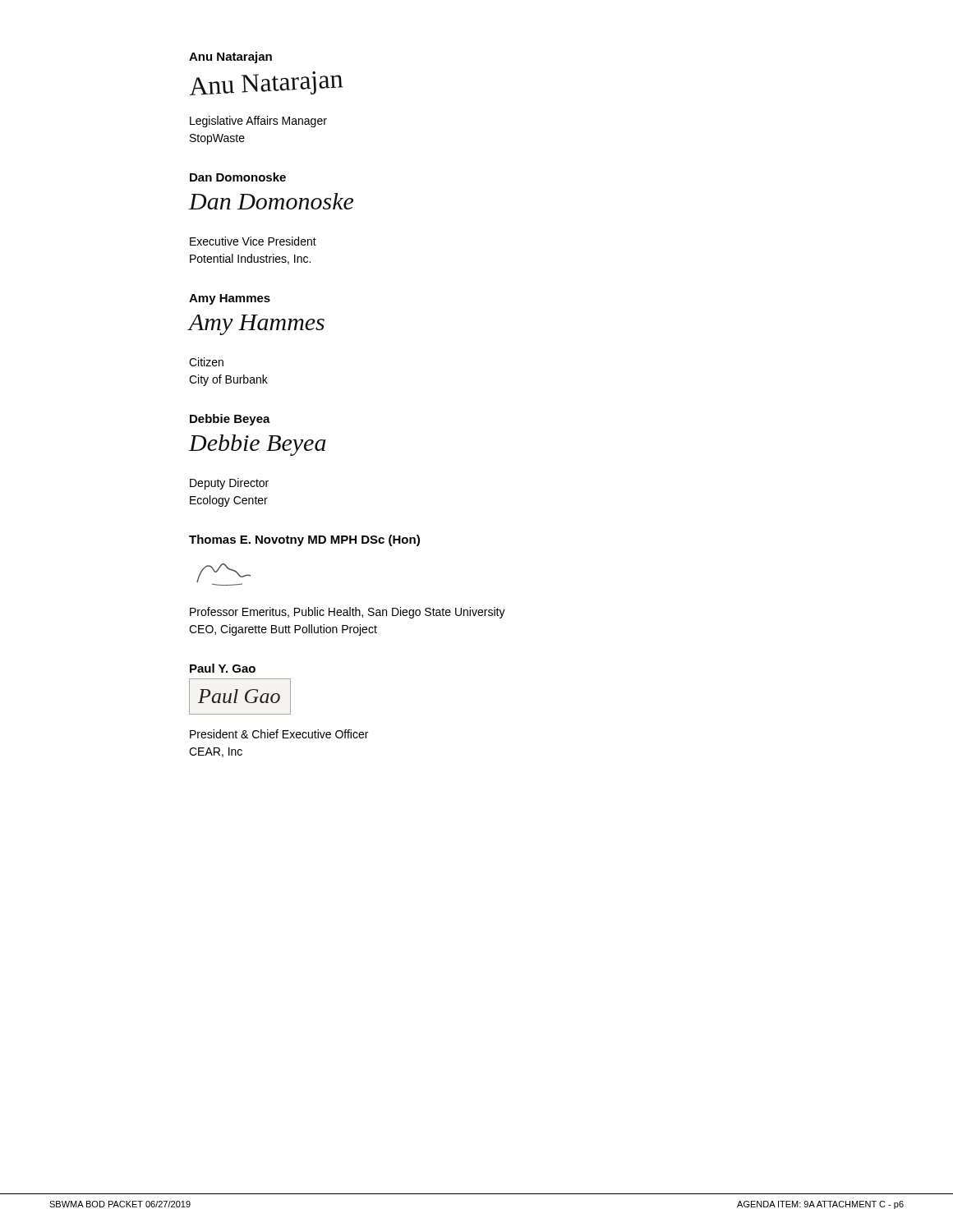Find the block on this page that starts "Anu Natarajan Anu"
Screen dimensions: 1232x953
(x=230, y=57)
